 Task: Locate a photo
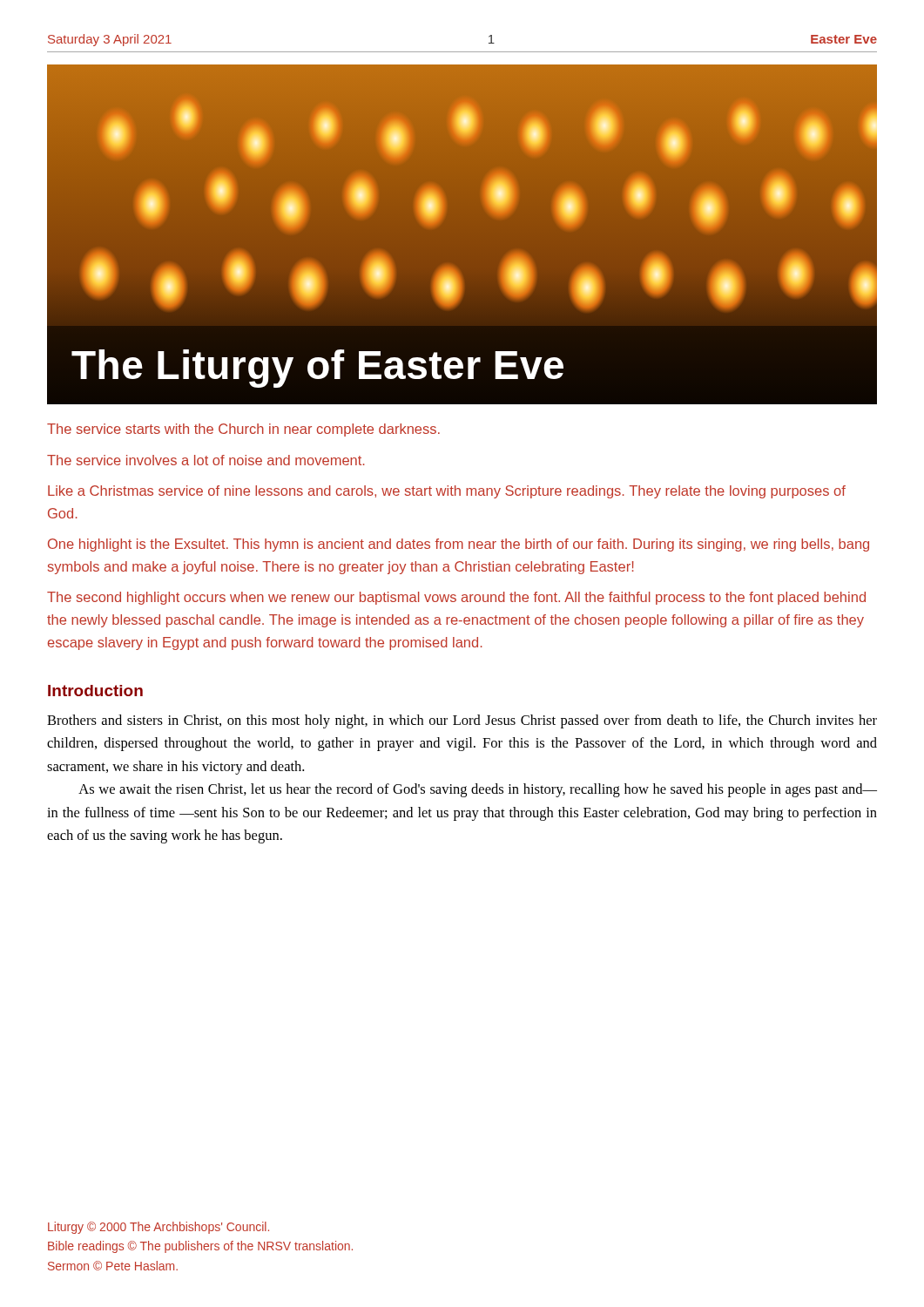point(462,234)
